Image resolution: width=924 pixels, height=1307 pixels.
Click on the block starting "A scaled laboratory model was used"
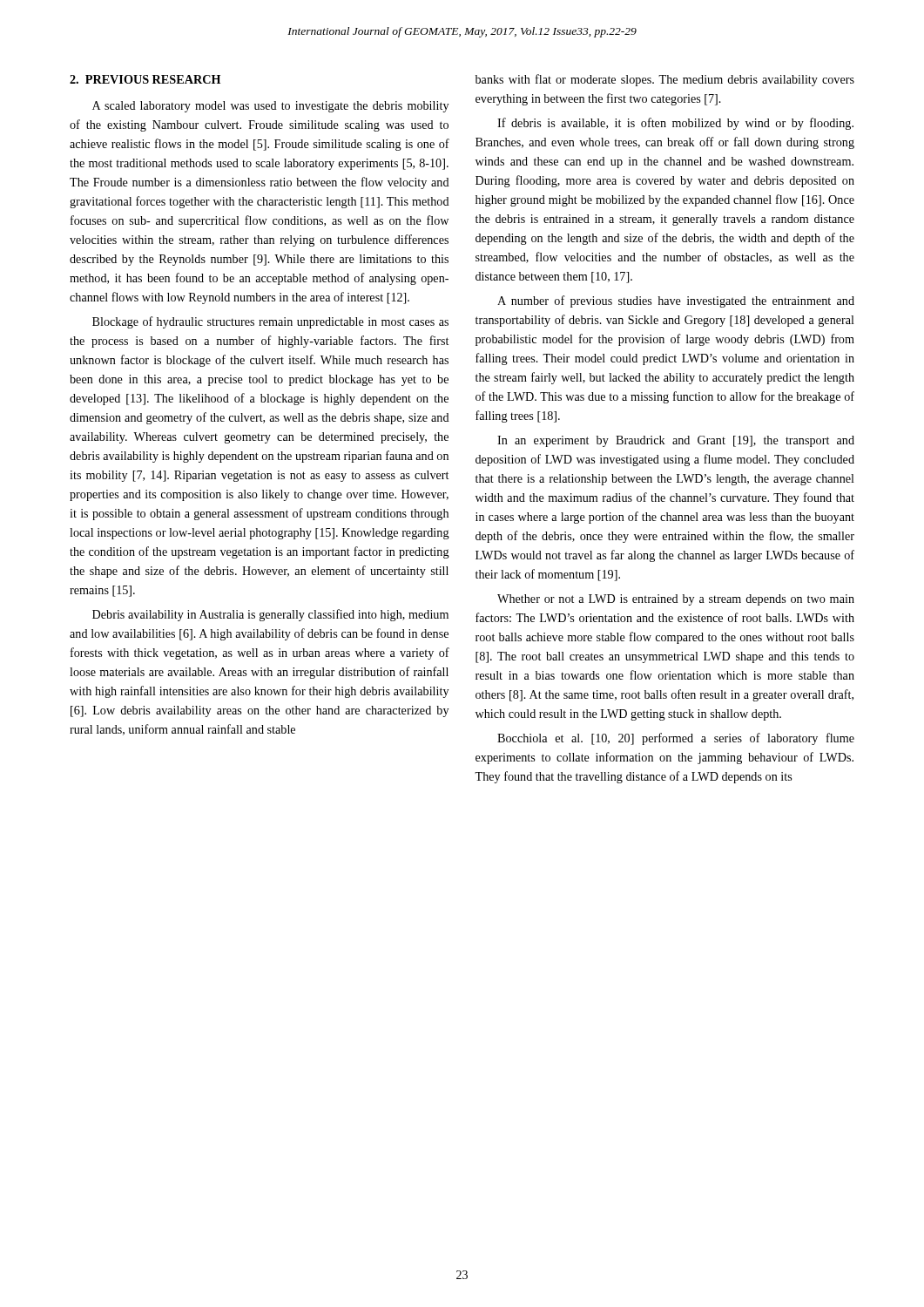259,201
